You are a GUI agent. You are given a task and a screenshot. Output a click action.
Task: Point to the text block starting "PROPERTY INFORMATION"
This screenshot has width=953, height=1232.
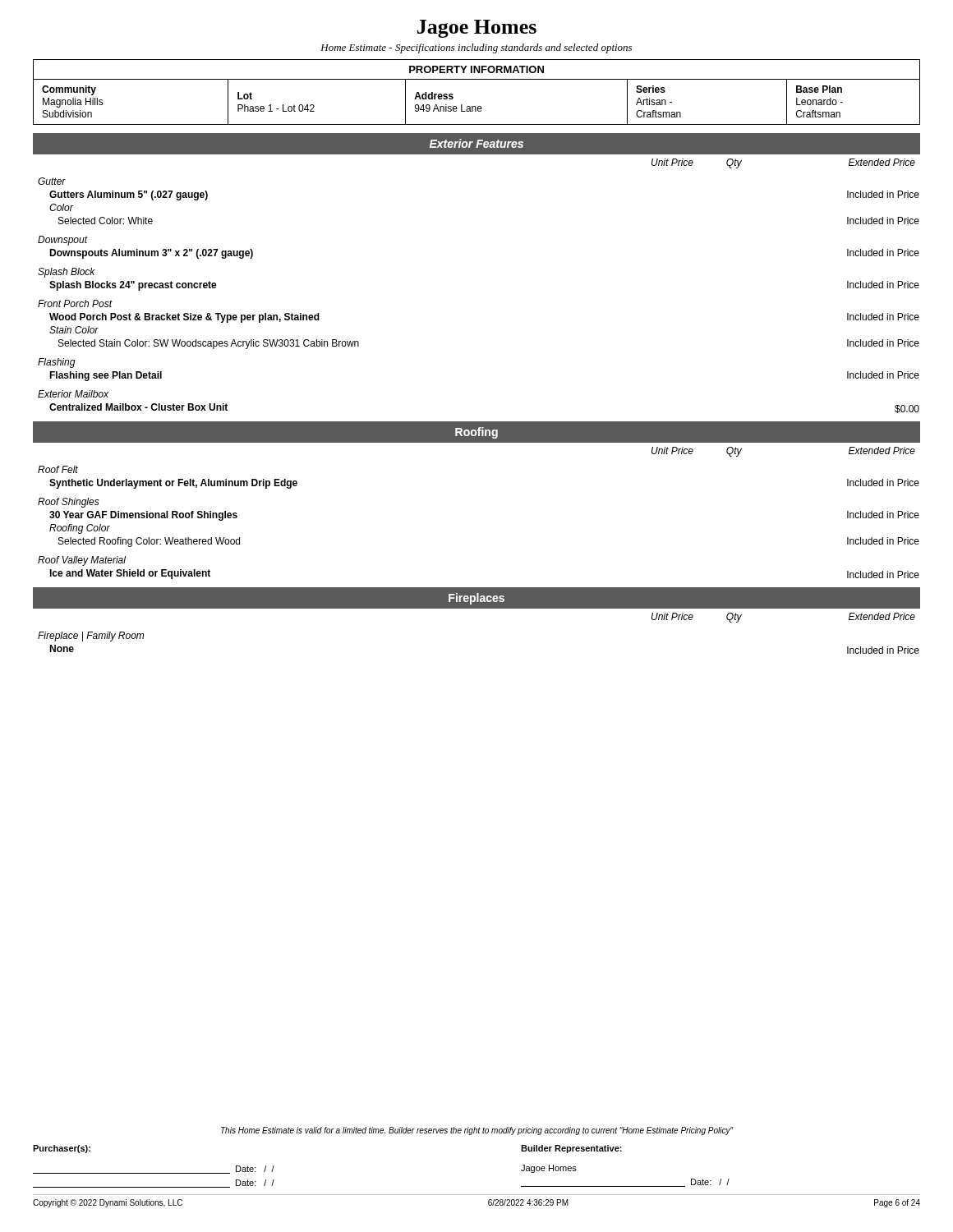click(476, 69)
